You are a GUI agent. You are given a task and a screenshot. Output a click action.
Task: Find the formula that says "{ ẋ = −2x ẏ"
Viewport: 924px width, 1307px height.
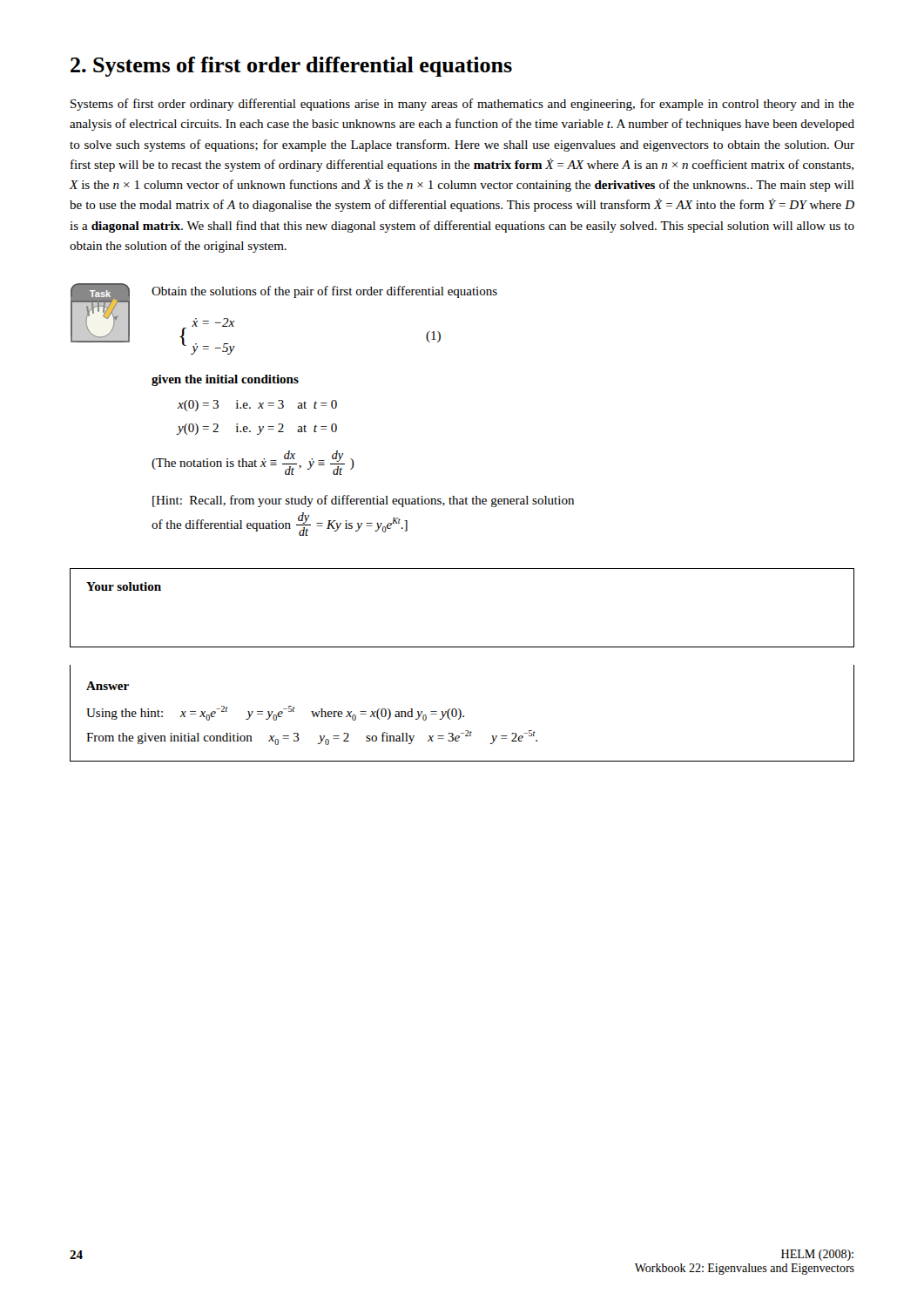pos(205,346)
